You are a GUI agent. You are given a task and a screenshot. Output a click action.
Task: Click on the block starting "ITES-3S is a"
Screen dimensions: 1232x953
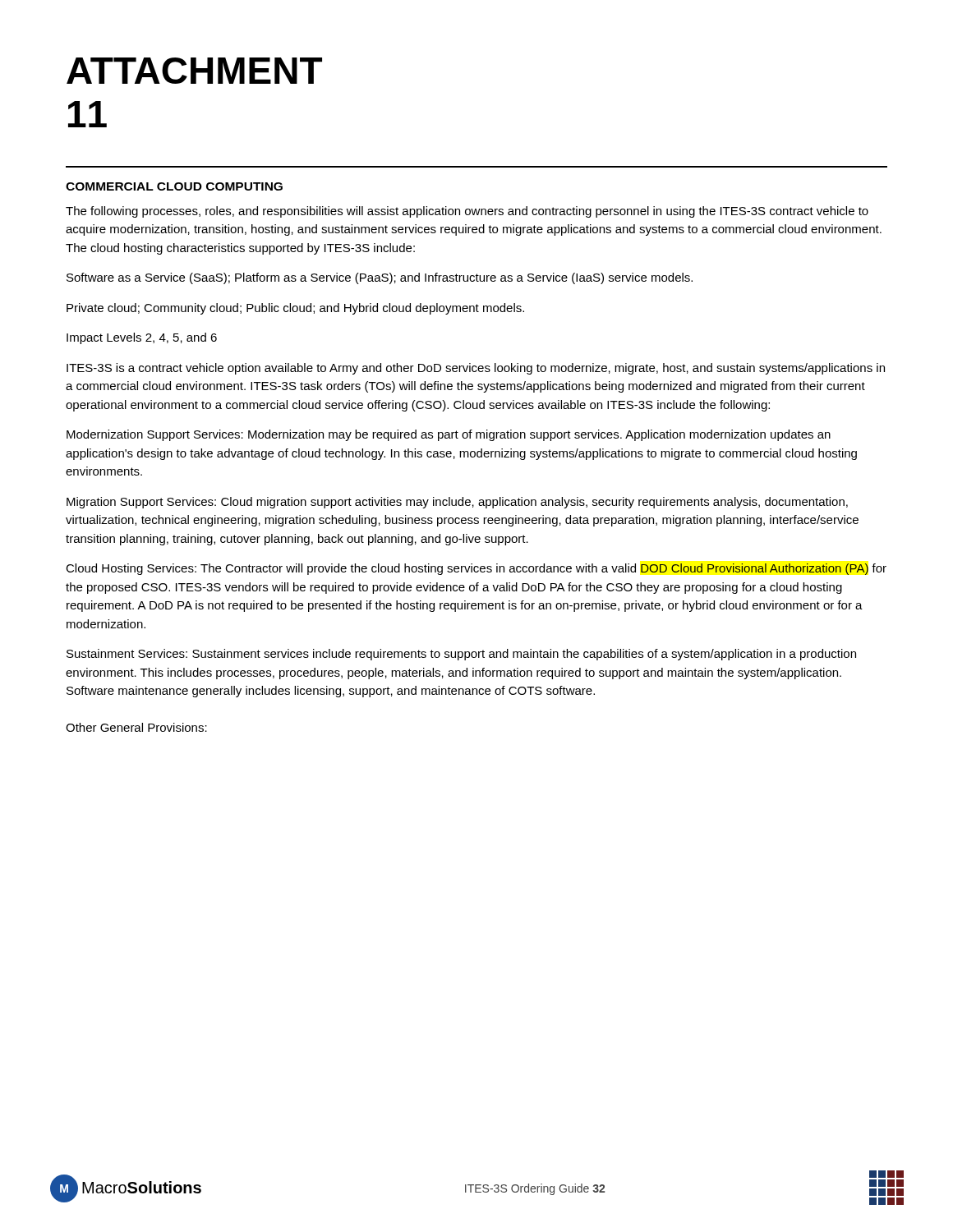coord(476,386)
